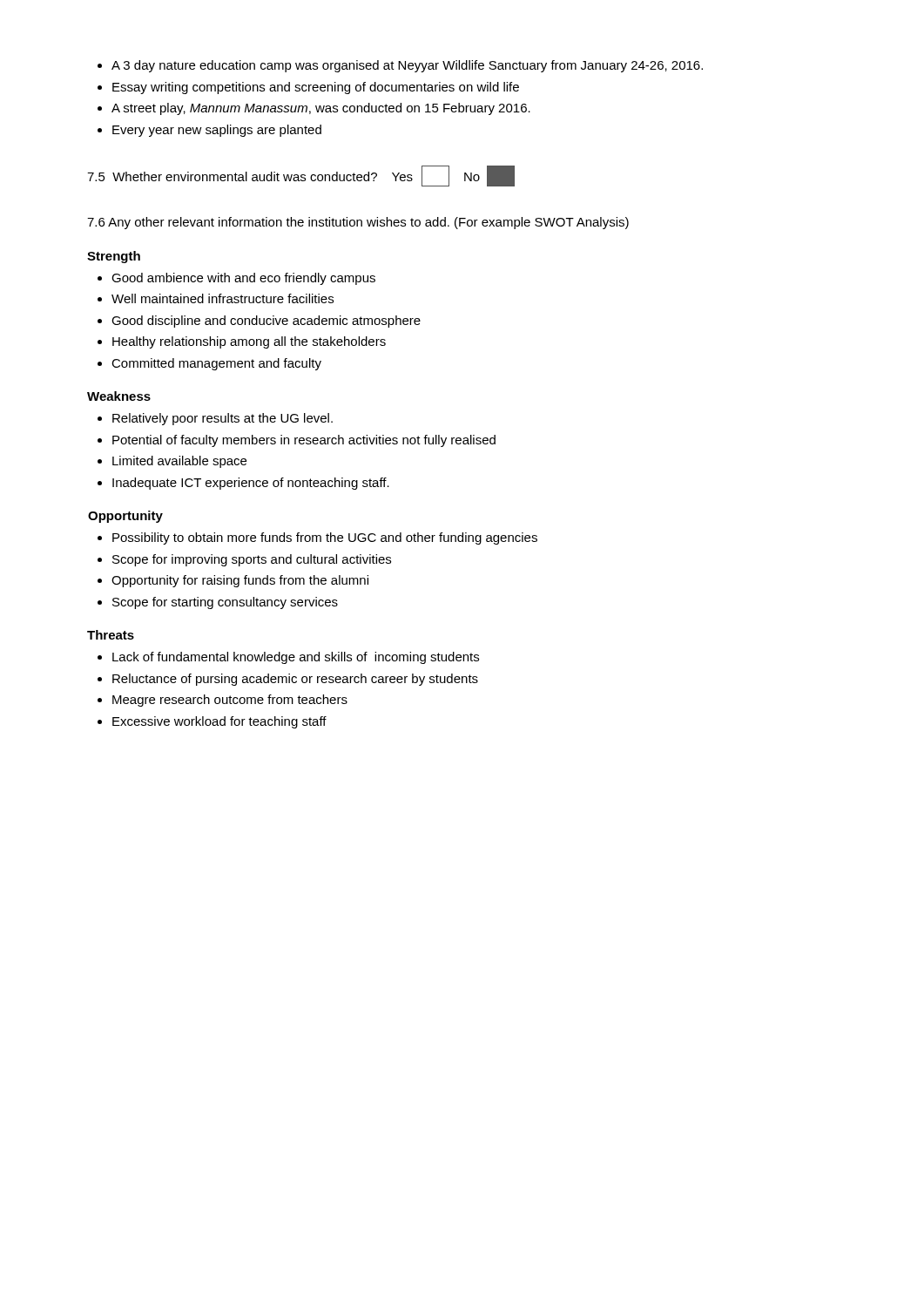Click on the list item that says "Healthy relationship among all the stakeholders"
Viewport: 924px width, 1307px height.
pos(242,342)
